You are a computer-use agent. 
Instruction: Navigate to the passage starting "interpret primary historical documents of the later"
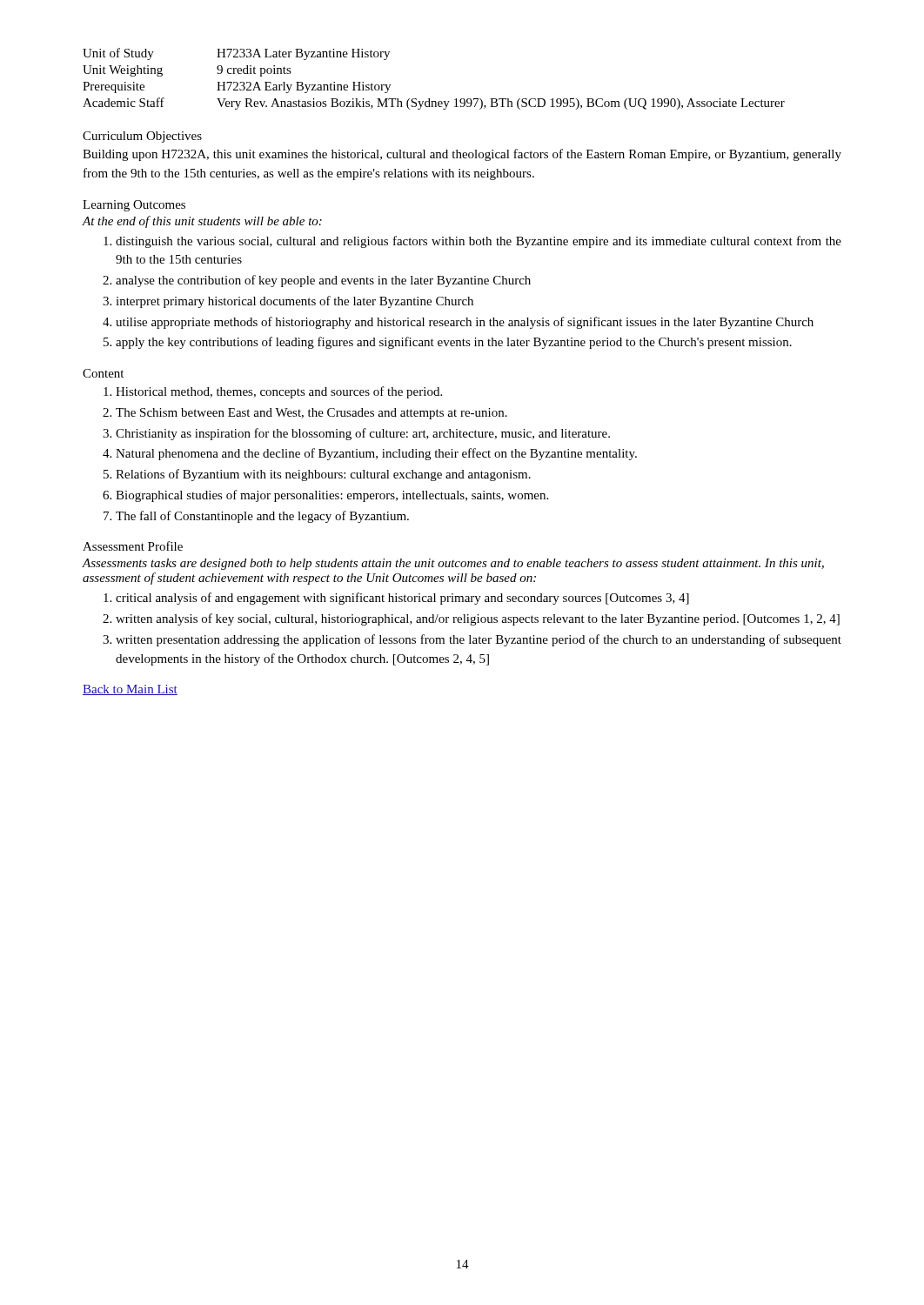coord(295,301)
